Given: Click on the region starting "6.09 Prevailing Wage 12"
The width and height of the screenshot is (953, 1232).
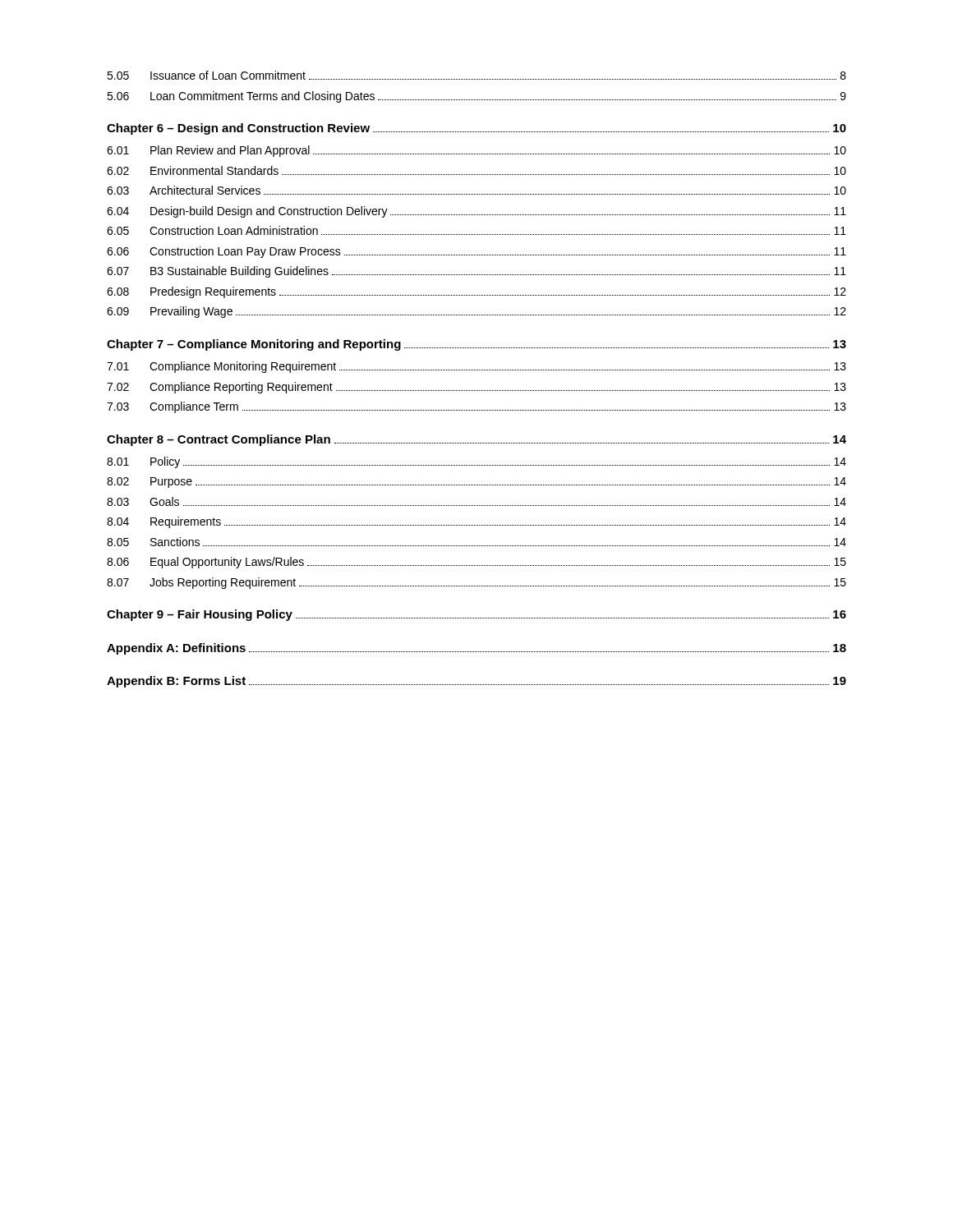Looking at the screenshot, I should pyautogui.click(x=476, y=312).
